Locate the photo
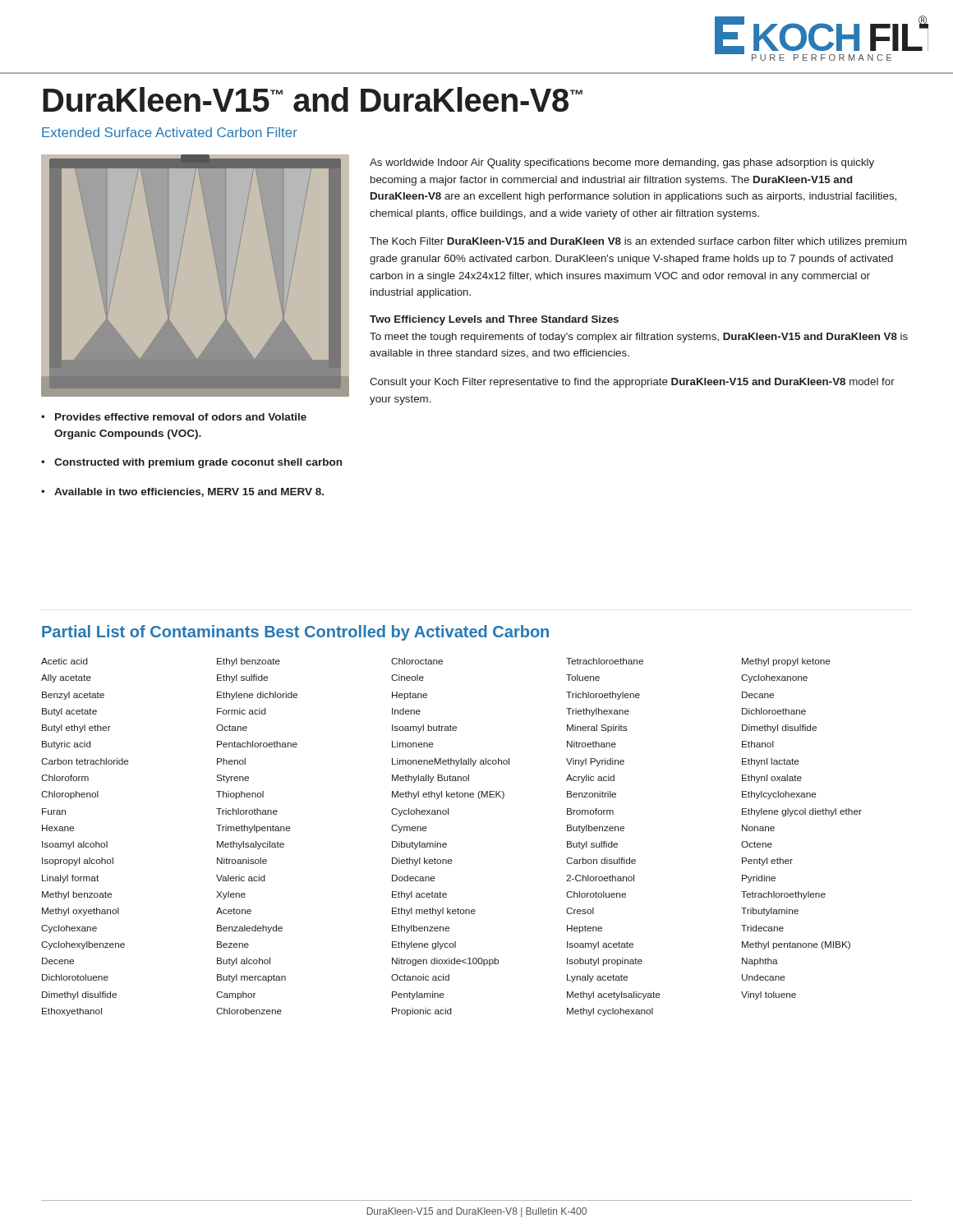The width and height of the screenshot is (953, 1232). [195, 276]
